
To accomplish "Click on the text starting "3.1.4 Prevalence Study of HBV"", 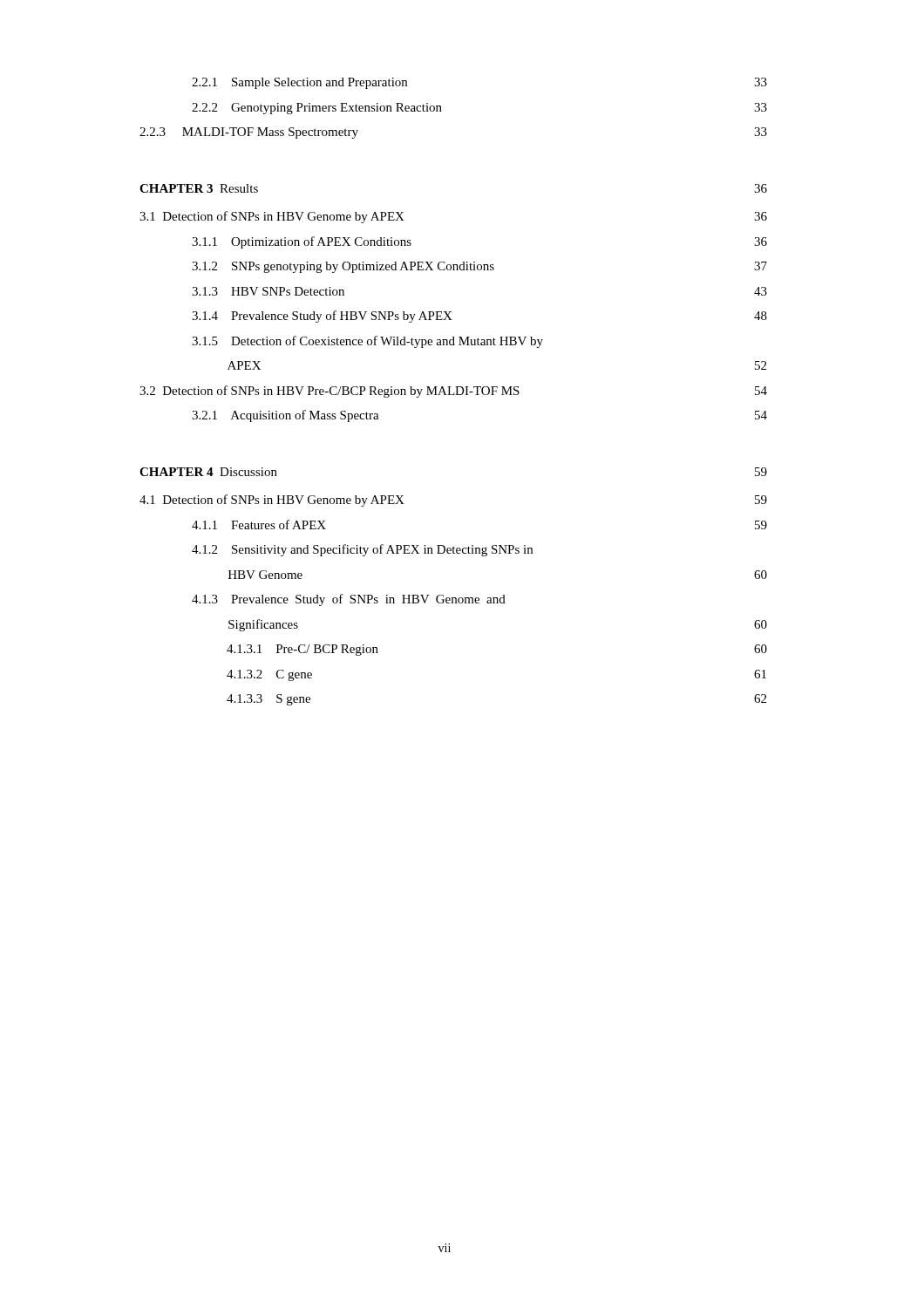I will click(x=204, y=316).
